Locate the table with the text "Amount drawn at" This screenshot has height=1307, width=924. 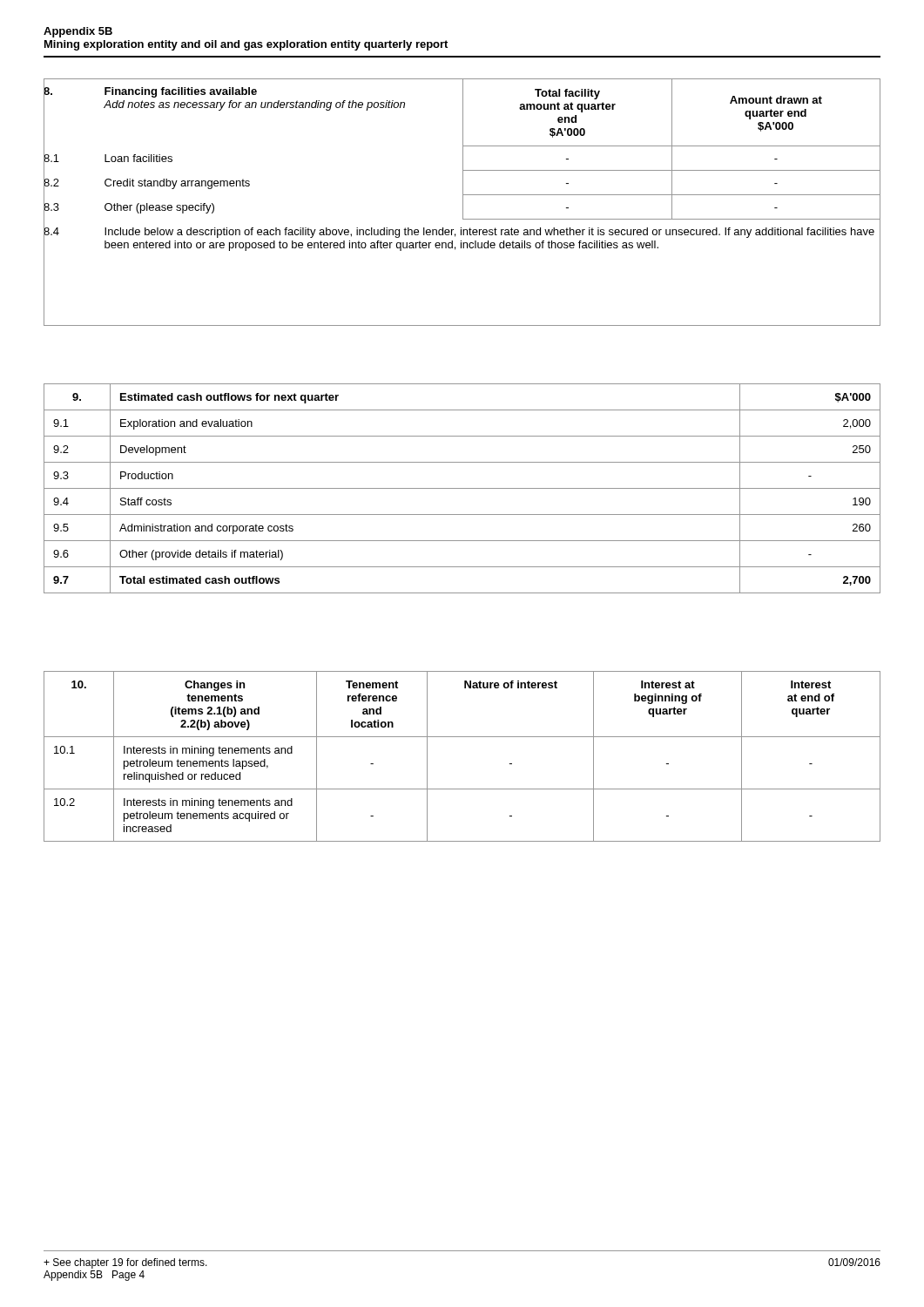pyautogui.click(x=462, y=202)
